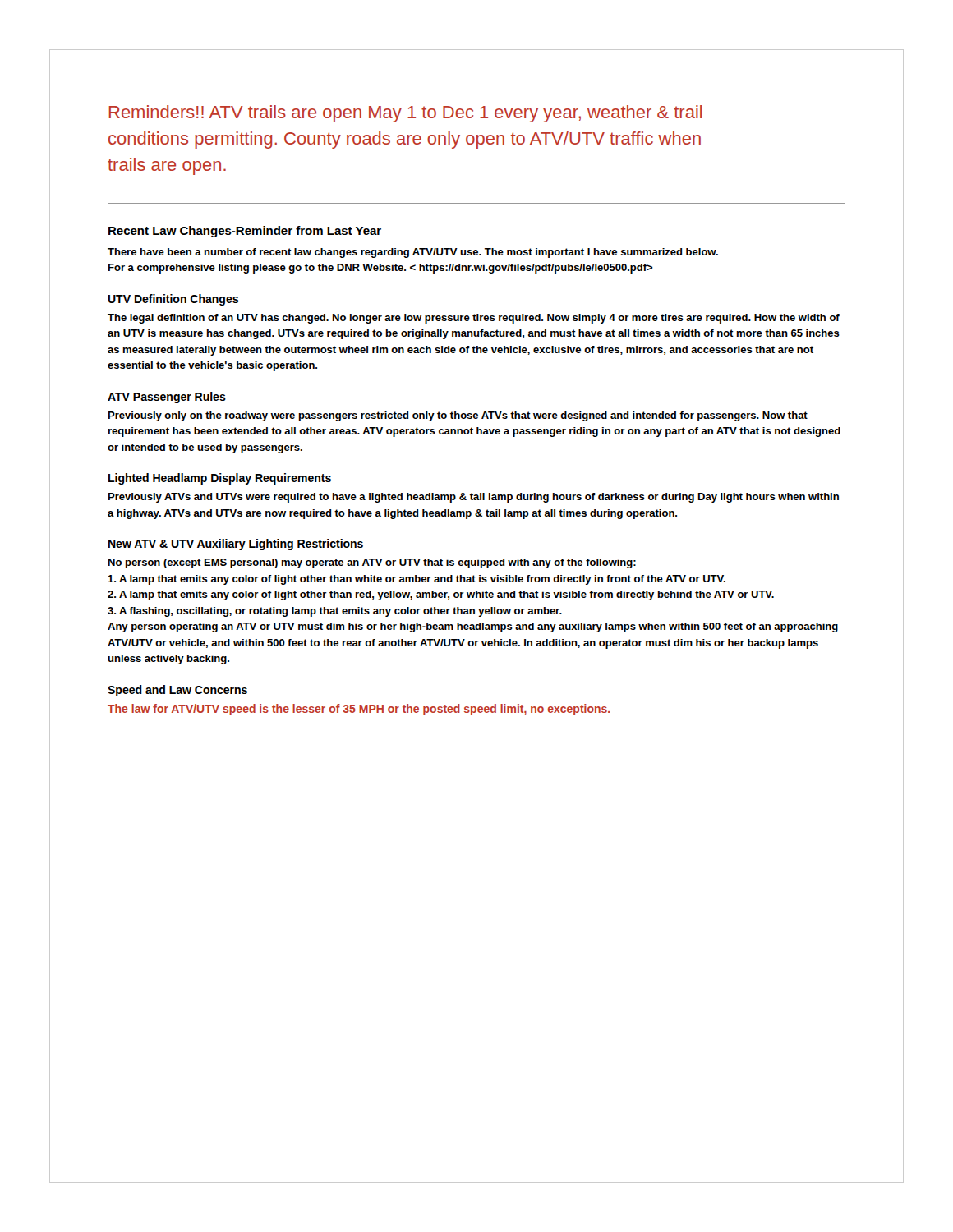The image size is (953, 1232).
Task: Navigate to the text block starting "Previously ATVs and UTVs were"
Action: tap(476, 505)
